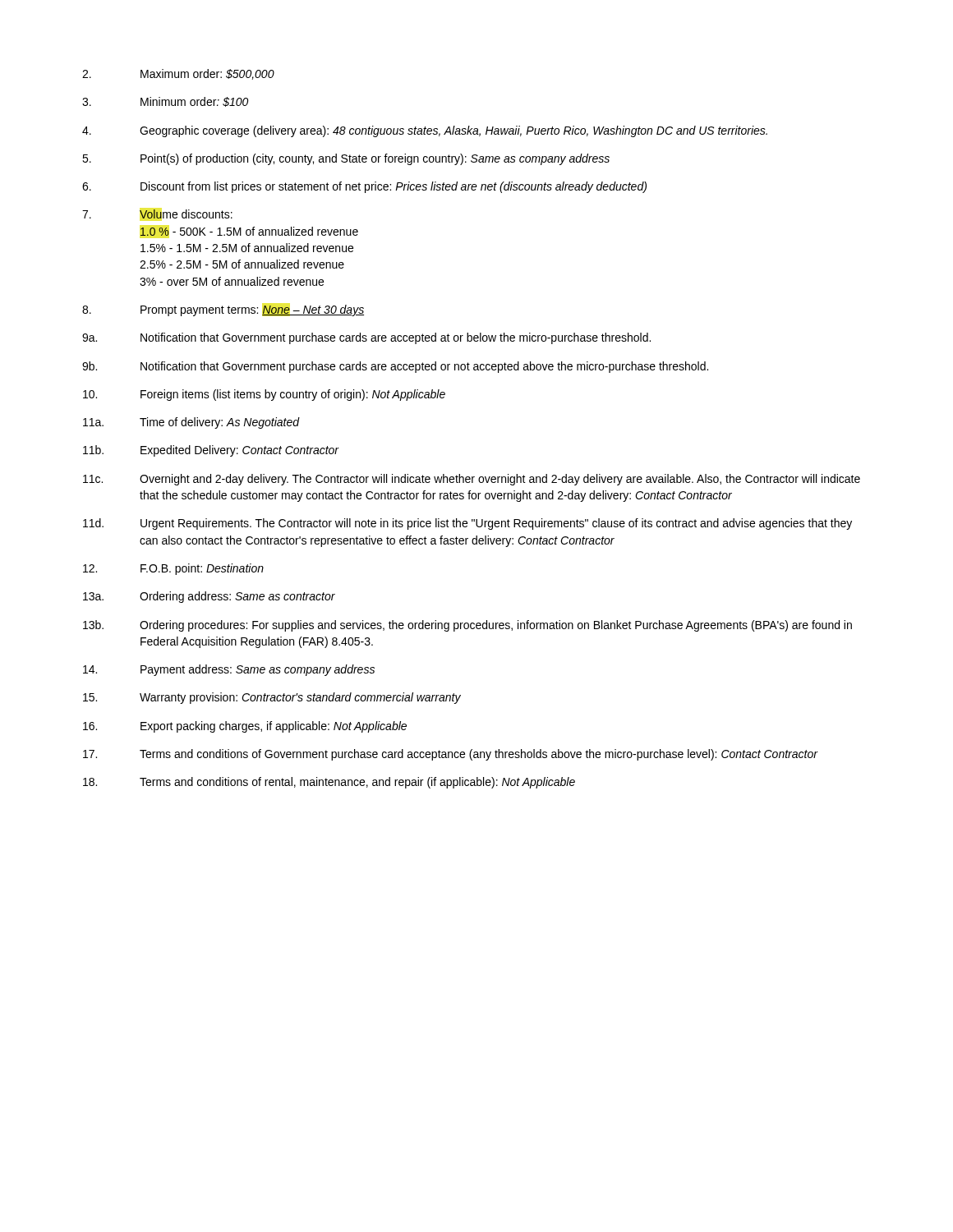Point to the text block starting "13b. Ordering procedures:"
The height and width of the screenshot is (1232, 953).
[476, 633]
